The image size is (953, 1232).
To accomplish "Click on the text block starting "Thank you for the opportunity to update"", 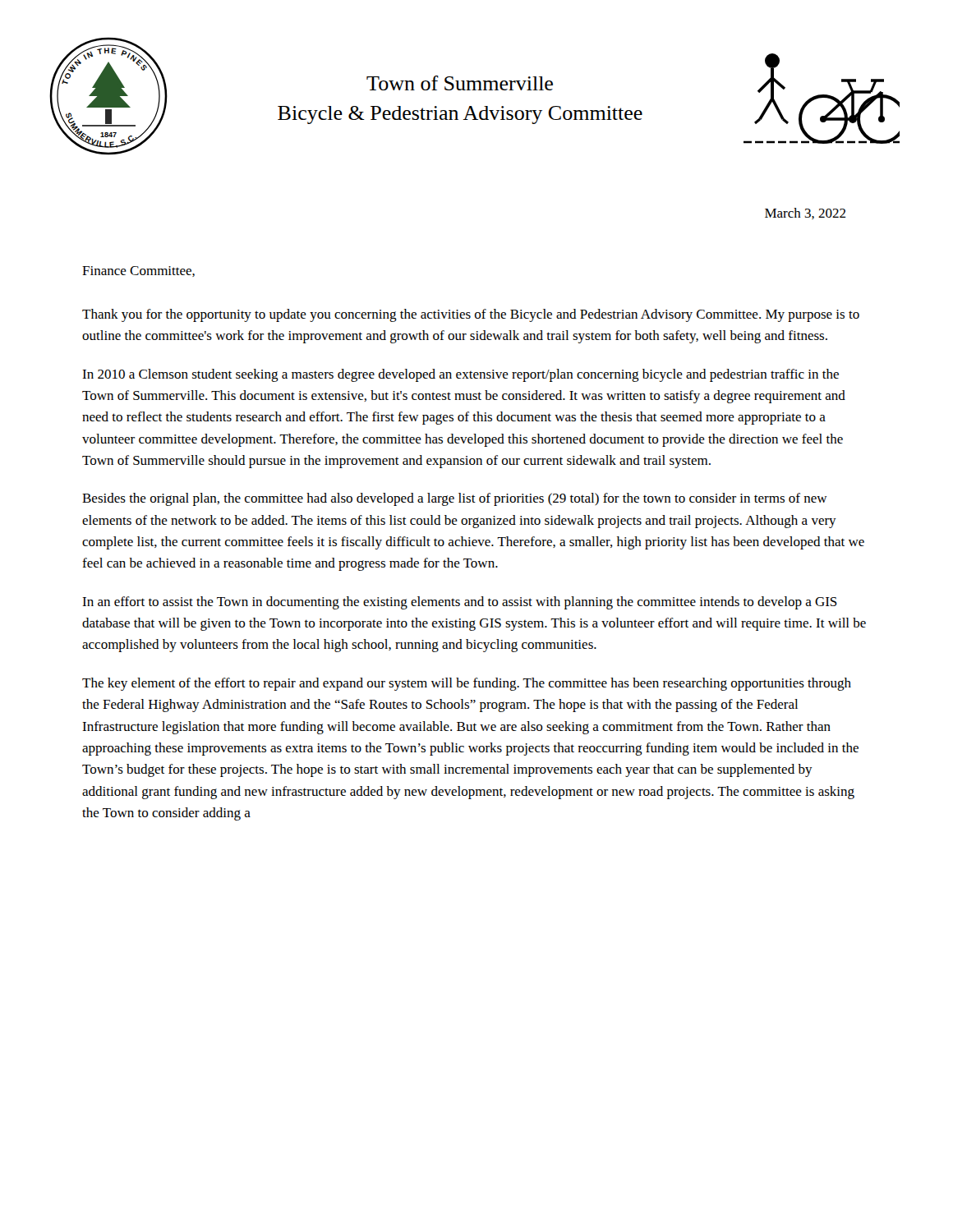I will click(471, 325).
